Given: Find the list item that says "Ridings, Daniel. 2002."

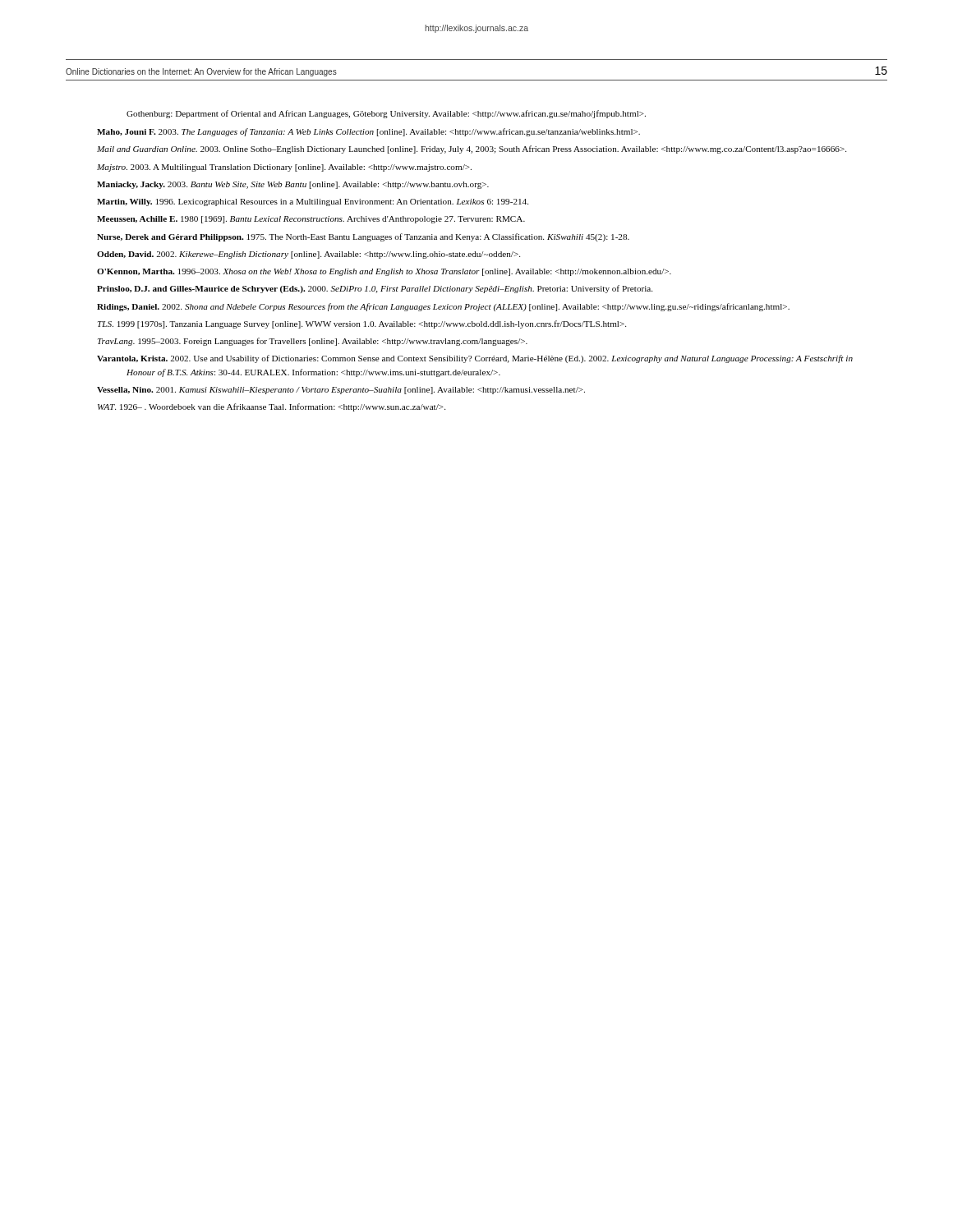Looking at the screenshot, I should 443,306.
